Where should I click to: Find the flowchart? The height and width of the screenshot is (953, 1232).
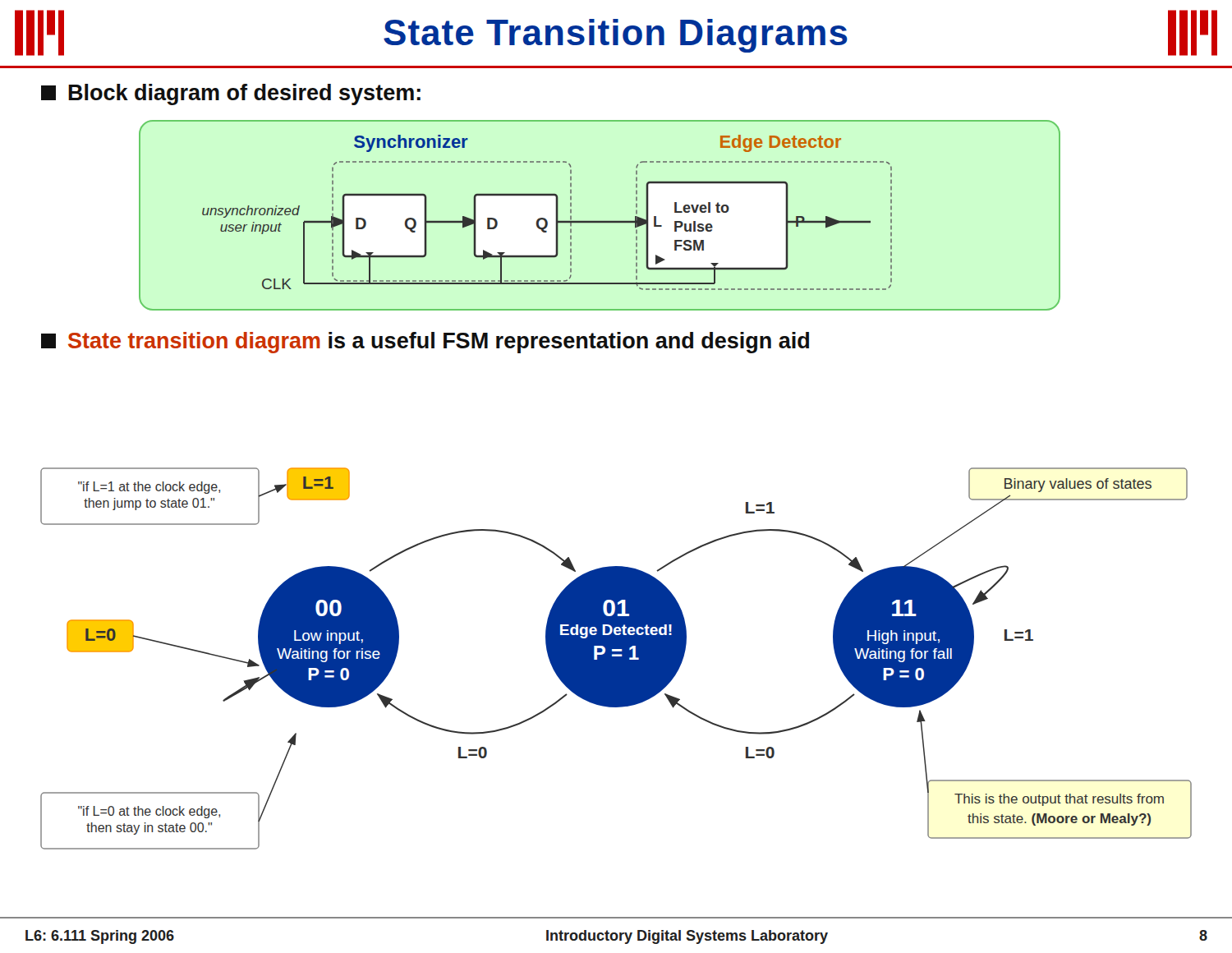(x=616, y=637)
